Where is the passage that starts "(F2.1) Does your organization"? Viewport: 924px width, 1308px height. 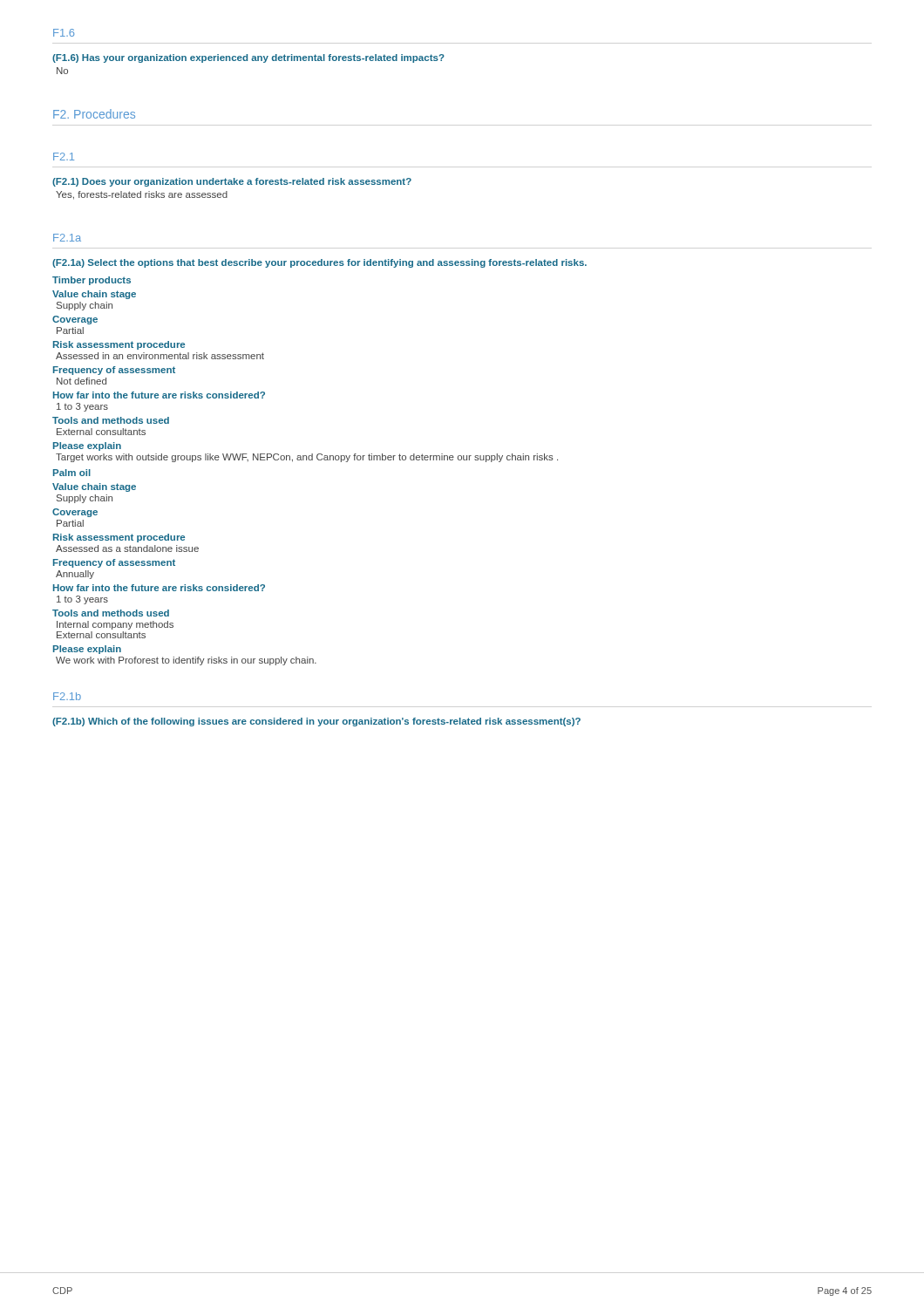[232, 182]
